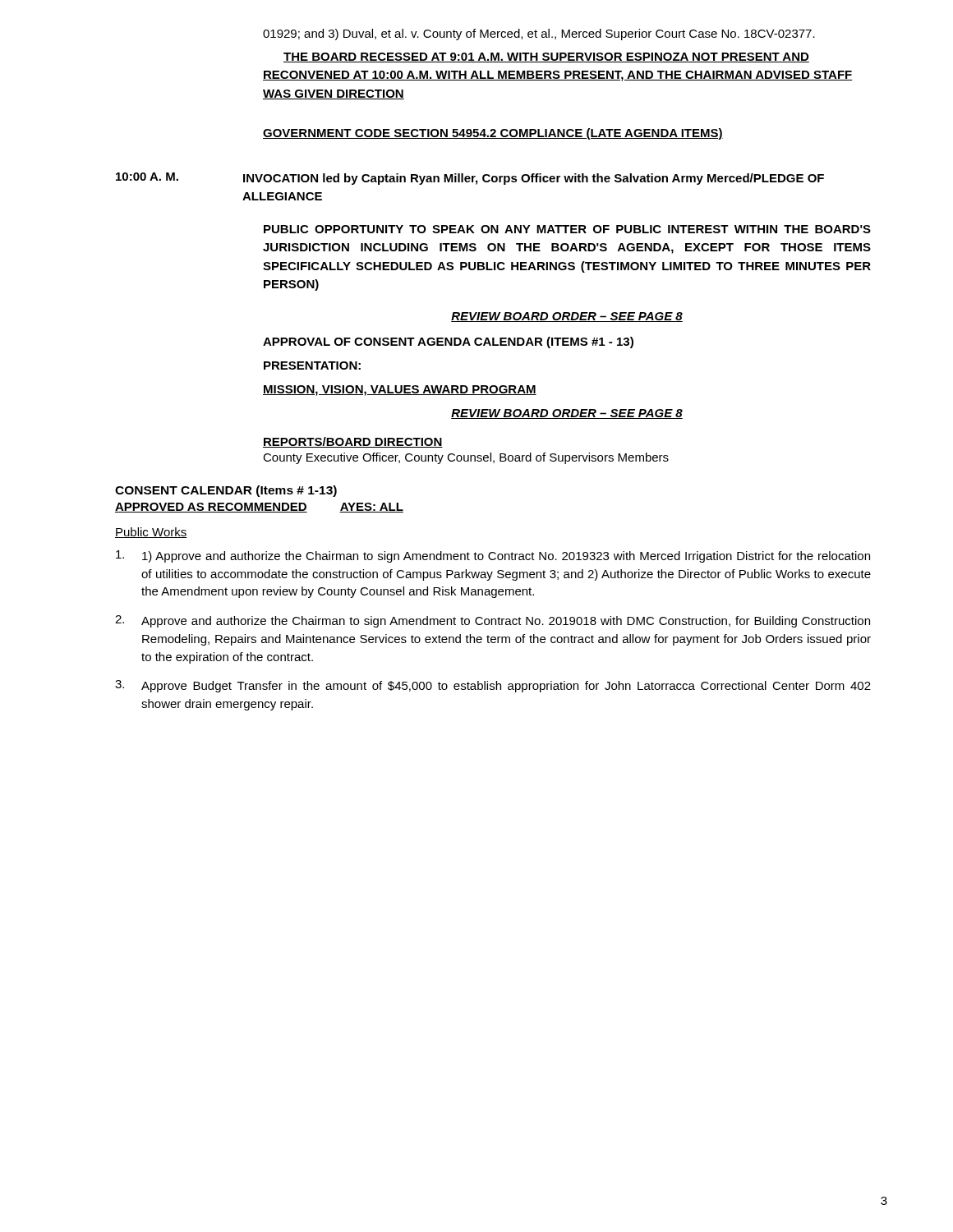The height and width of the screenshot is (1232, 953).
Task: Locate the section header that opens with "CONSENT CALENDAR (Items # 1-13) APPROVED"
Action: coord(226,491)
